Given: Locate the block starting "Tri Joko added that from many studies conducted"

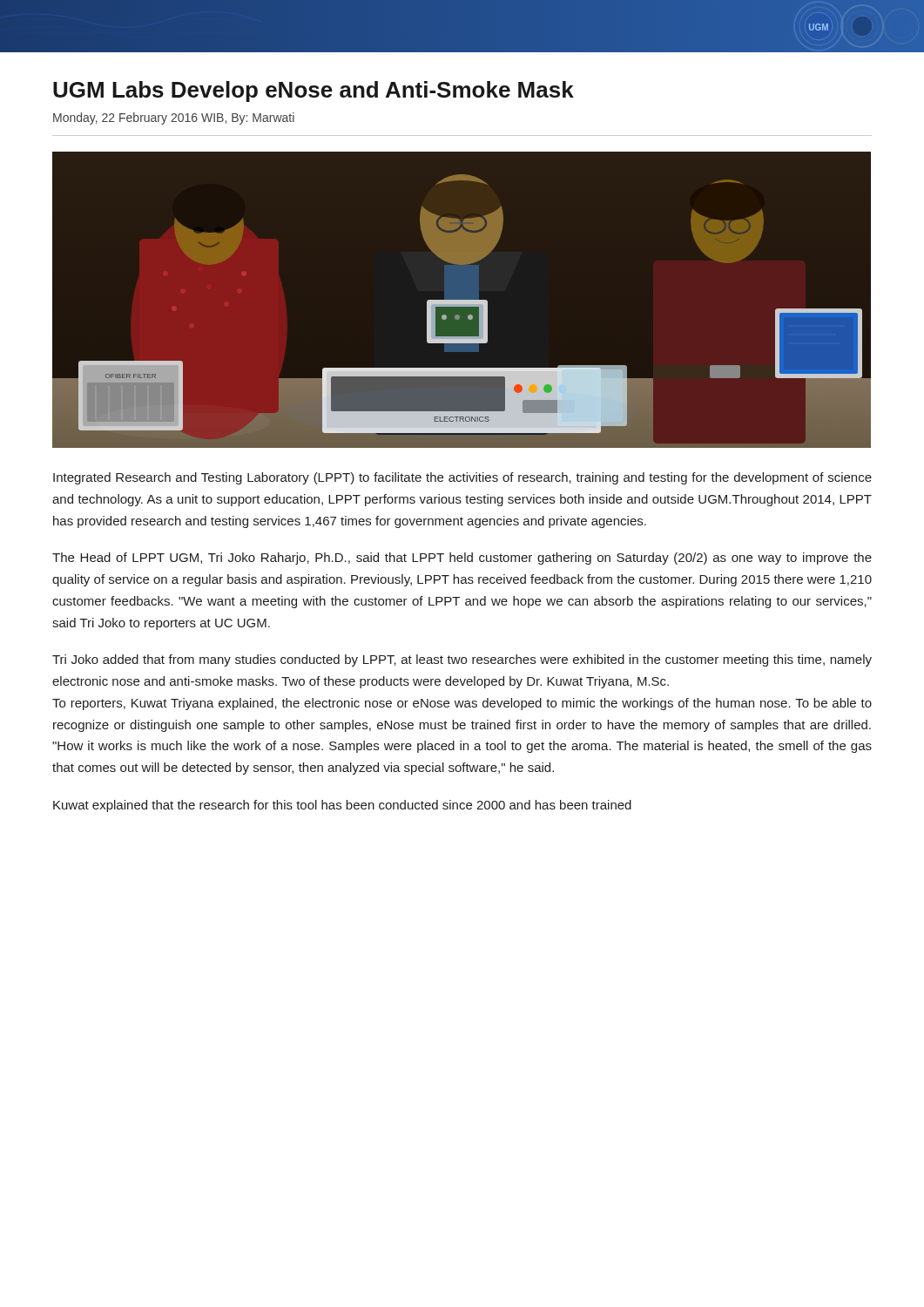Looking at the screenshot, I should tap(462, 713).
